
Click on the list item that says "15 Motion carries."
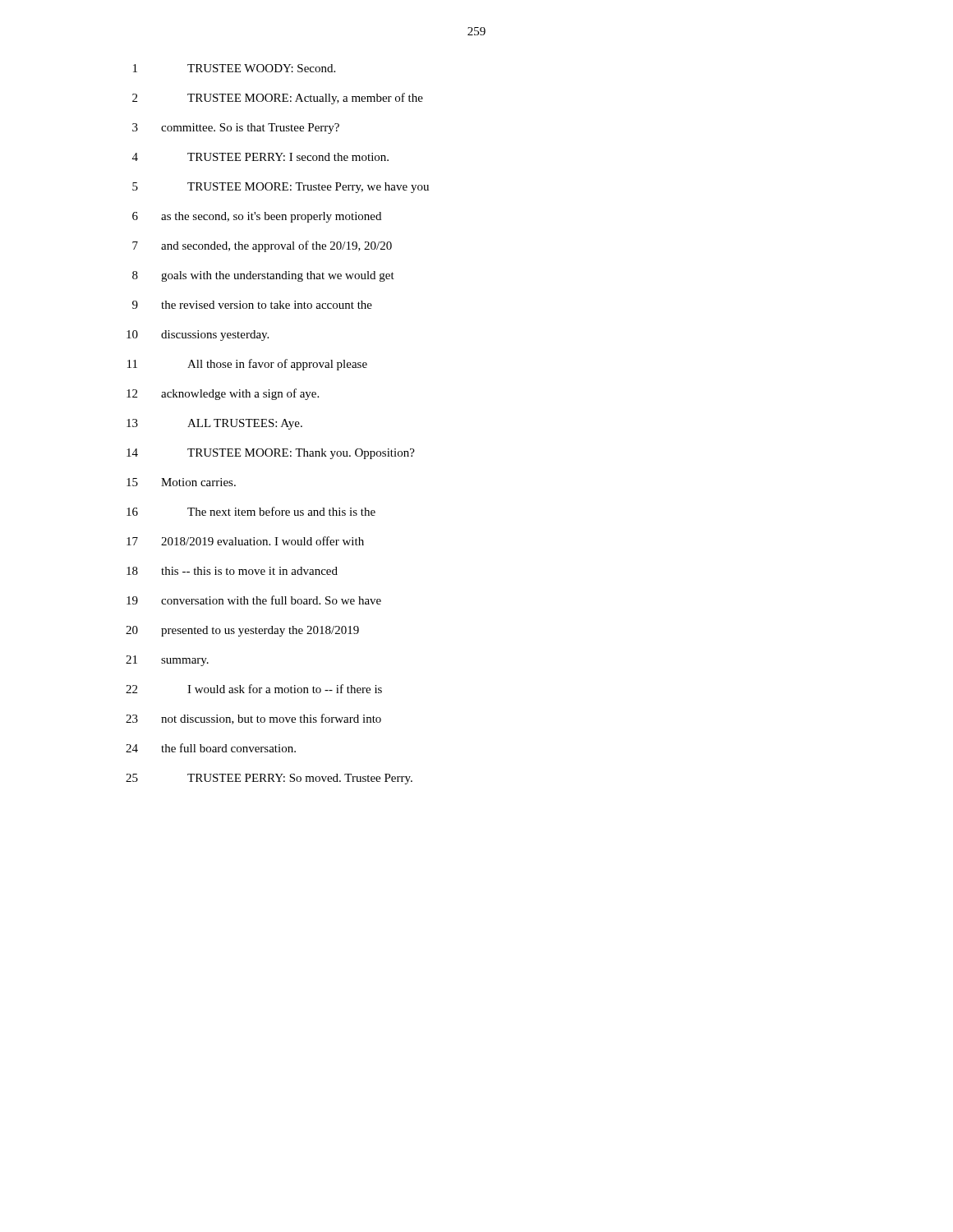coord(181,482)
